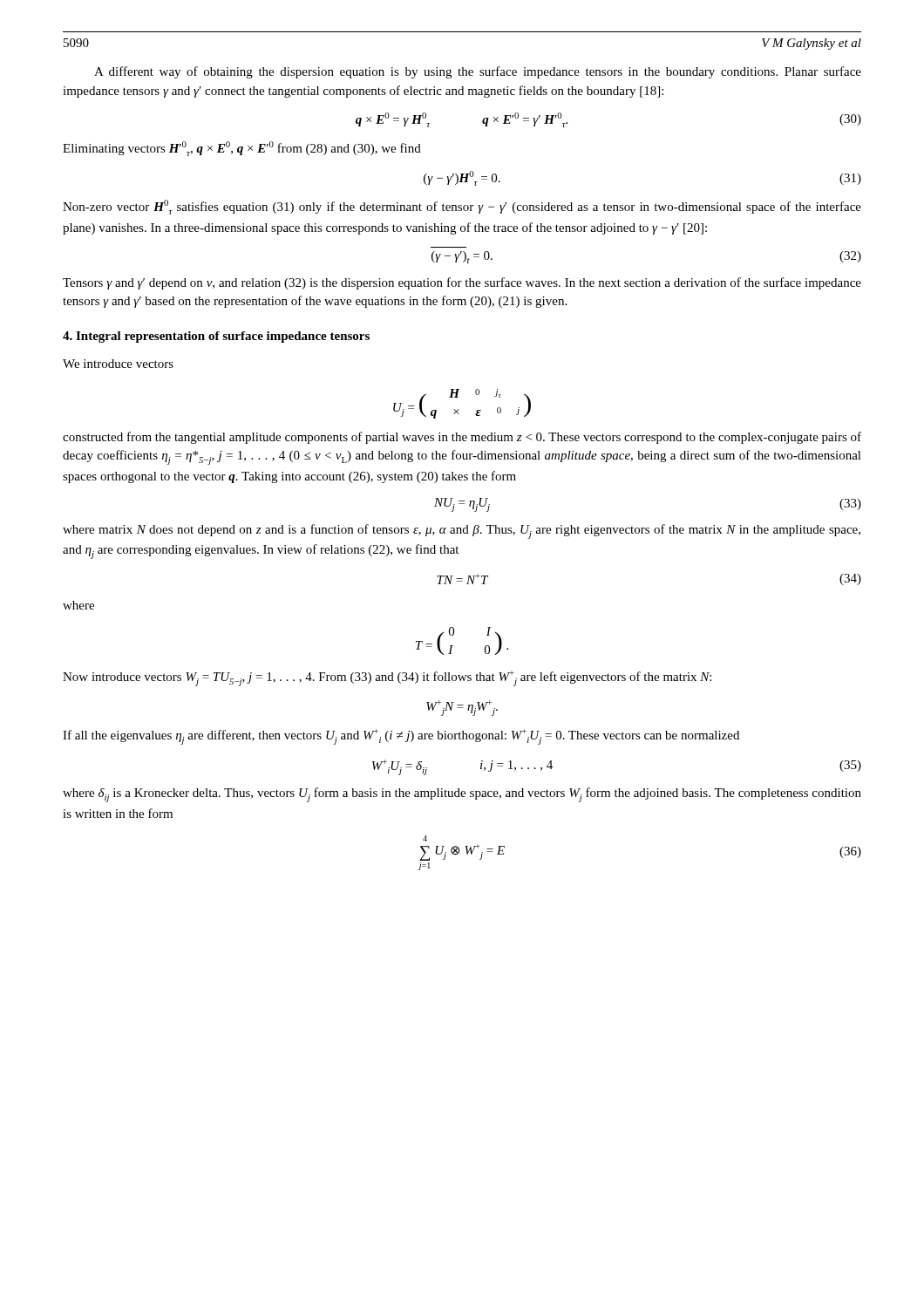This screenshot has width=924, height=1308.
Task: Select the text block with the text "A different way of obtaining the dispersion equation"
Action: pyautogui.click(x=462, y=82)
